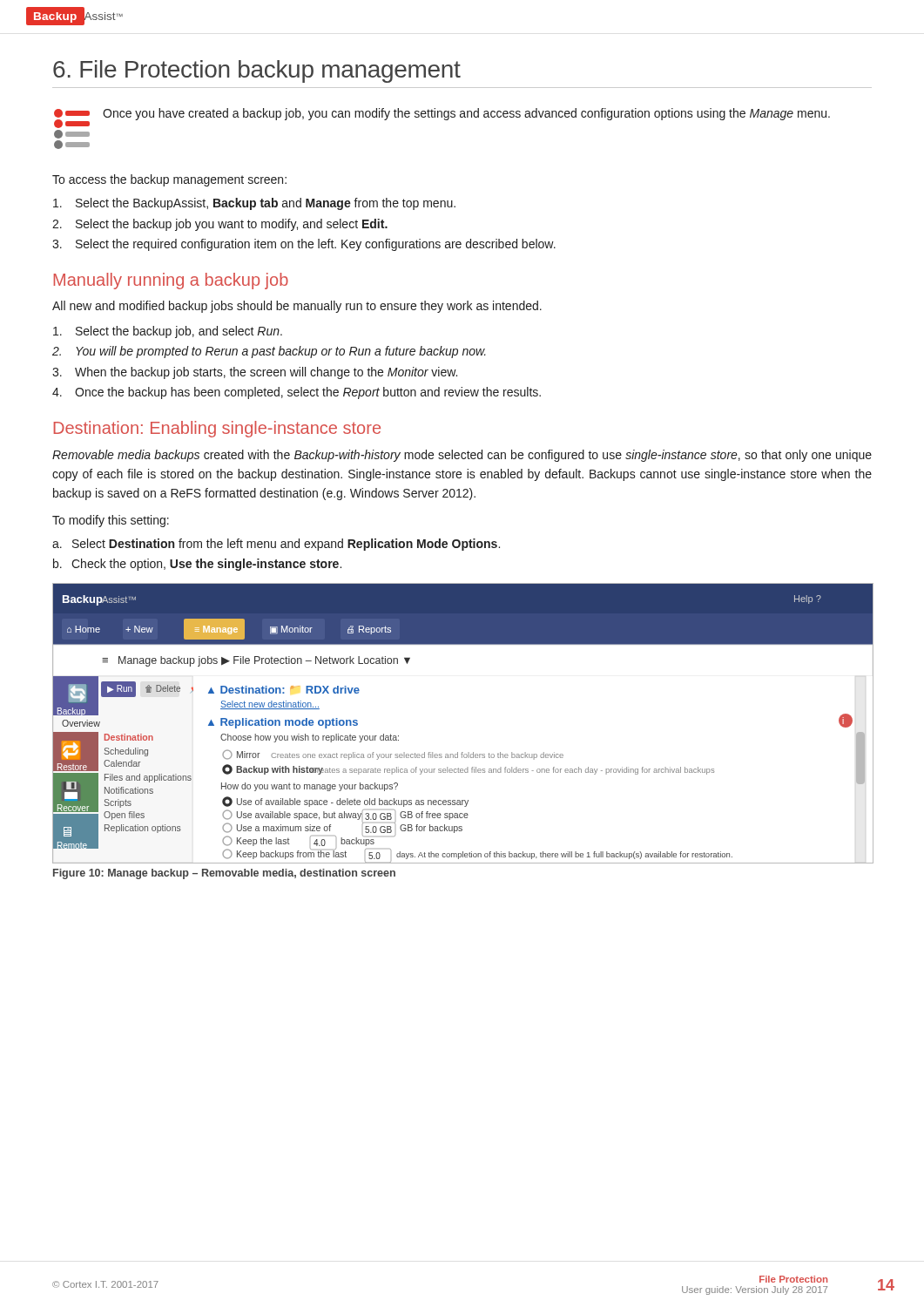The image size is (924, 1307).
Task: Navigate to the text block starting "6. File Protection backup management"
Action: pos(256,69)
